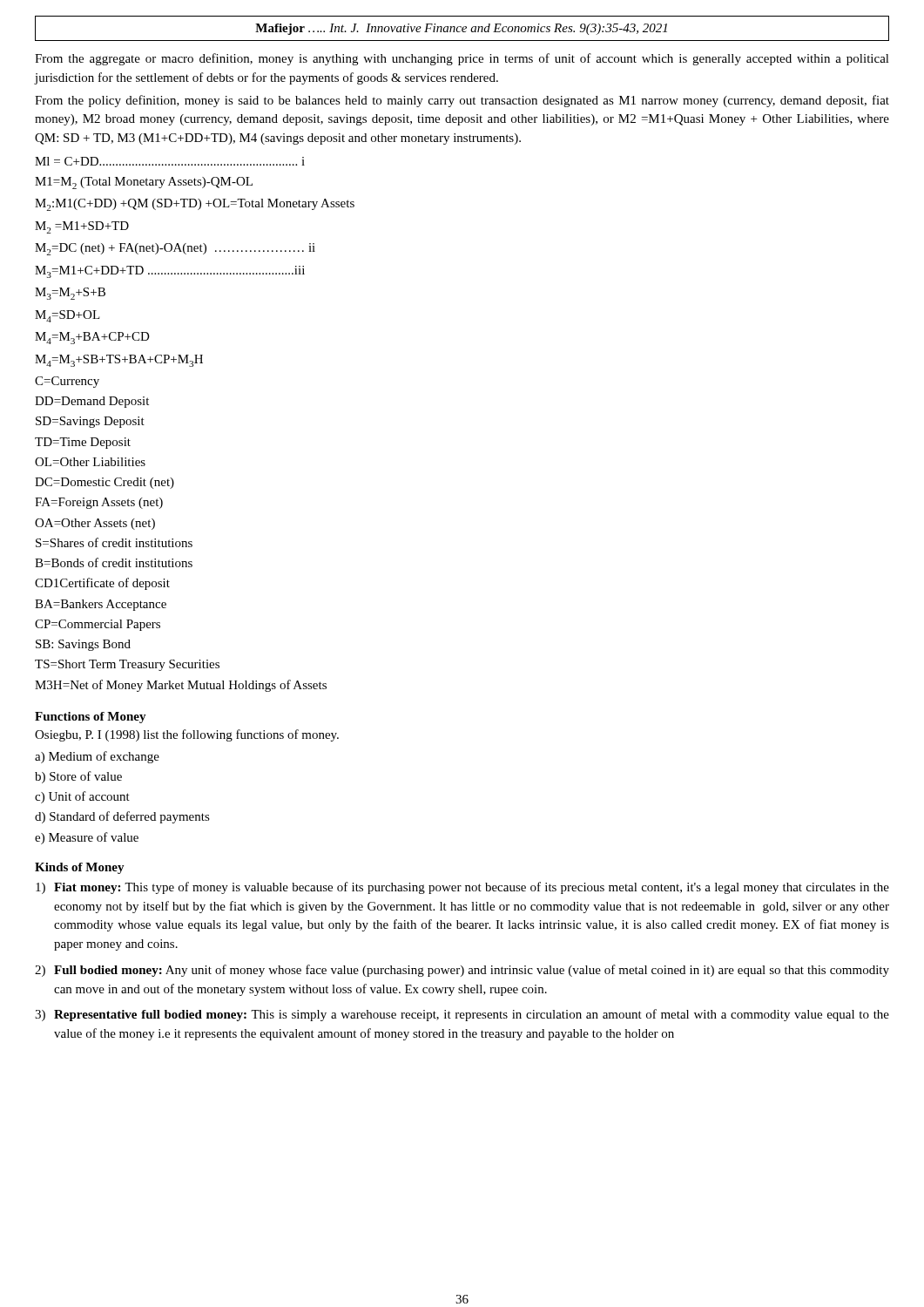
Task: Select the list item that says "DC=Domestic Credit (net)"
Action: click(105, 482)
